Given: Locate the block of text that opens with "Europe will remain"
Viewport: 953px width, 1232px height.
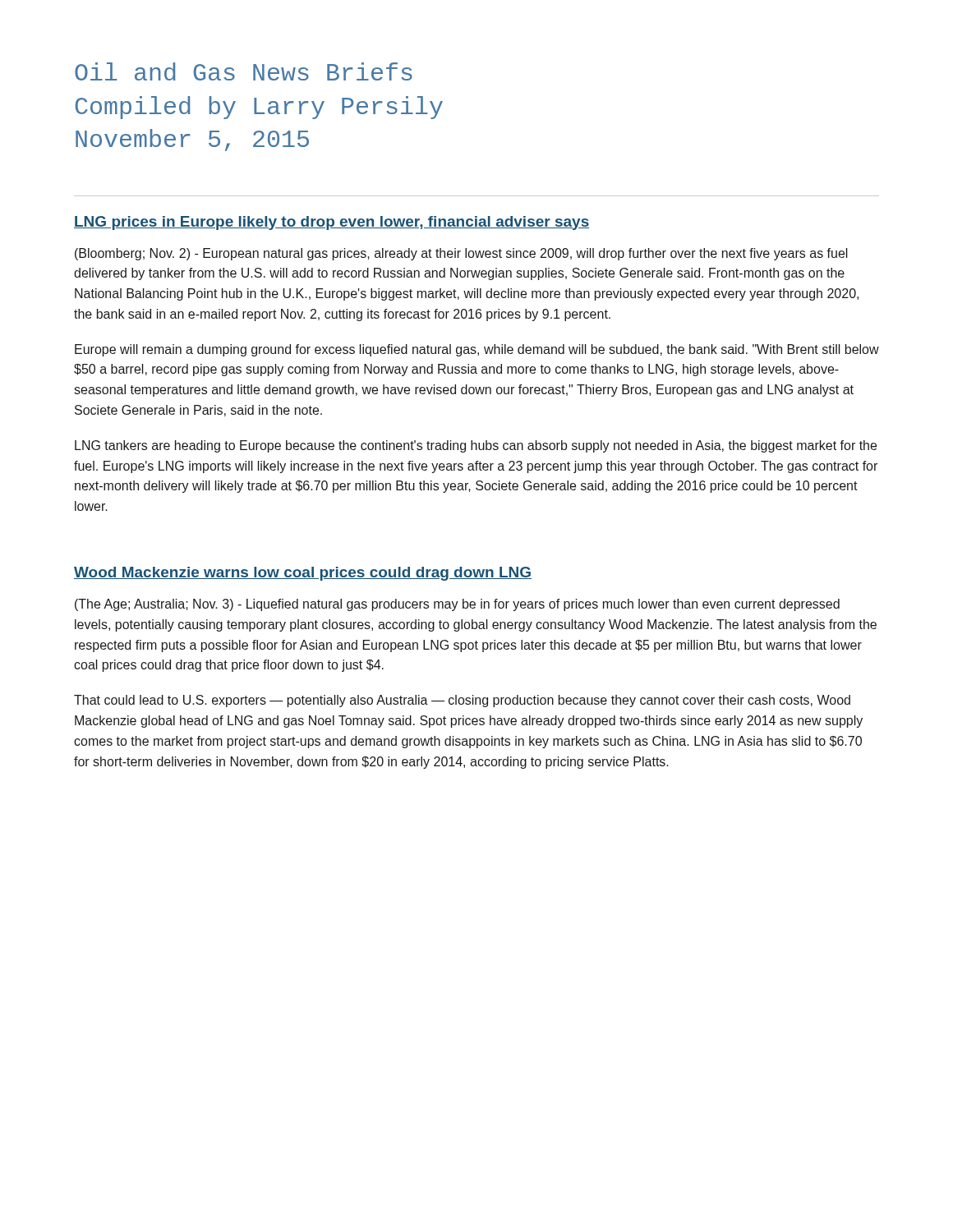Looking at the screenshot, I should (476, 380).
